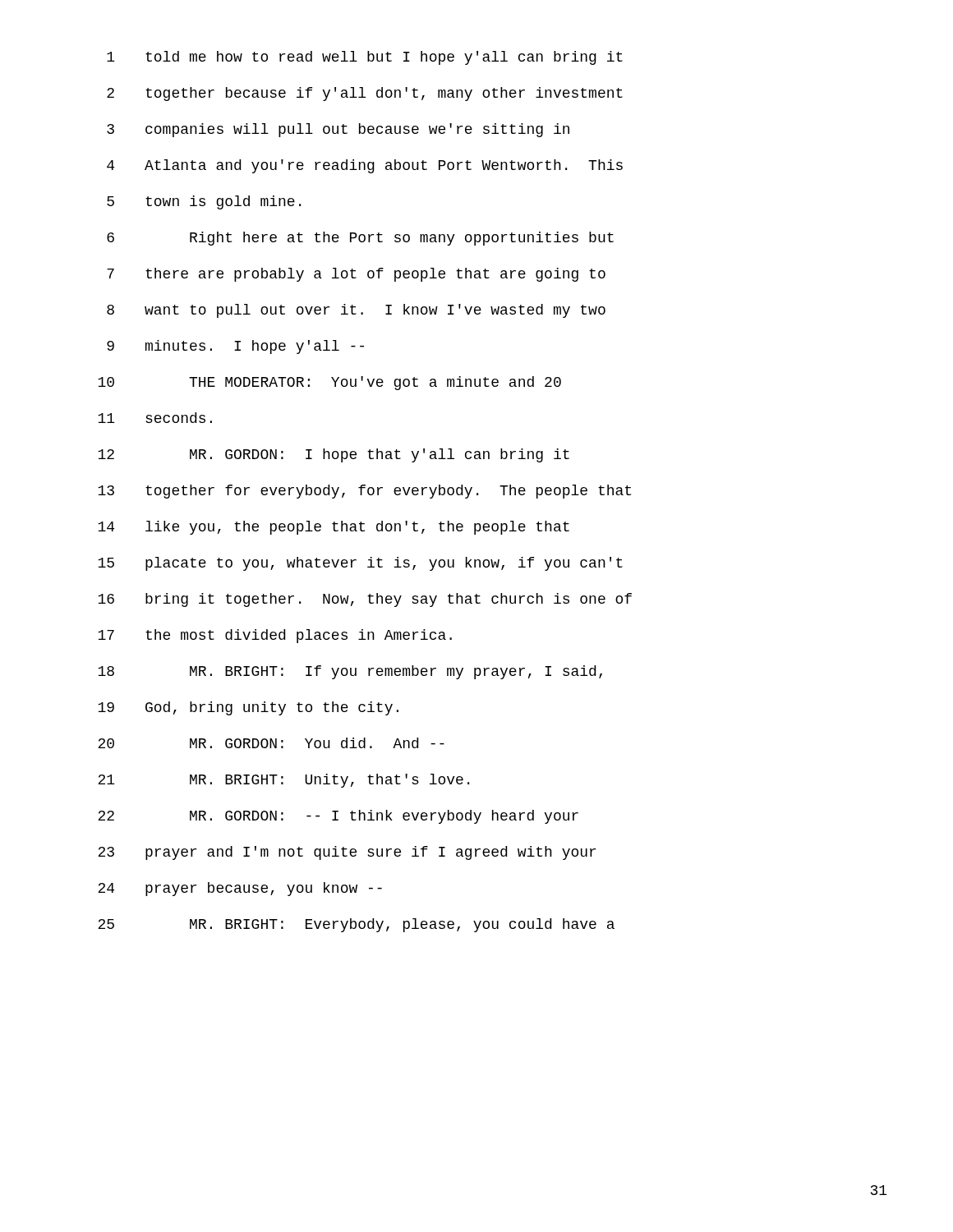Point to the block beginning "15 placate to"
This screenshot has height=1232, width=953.
coord(476,563)
